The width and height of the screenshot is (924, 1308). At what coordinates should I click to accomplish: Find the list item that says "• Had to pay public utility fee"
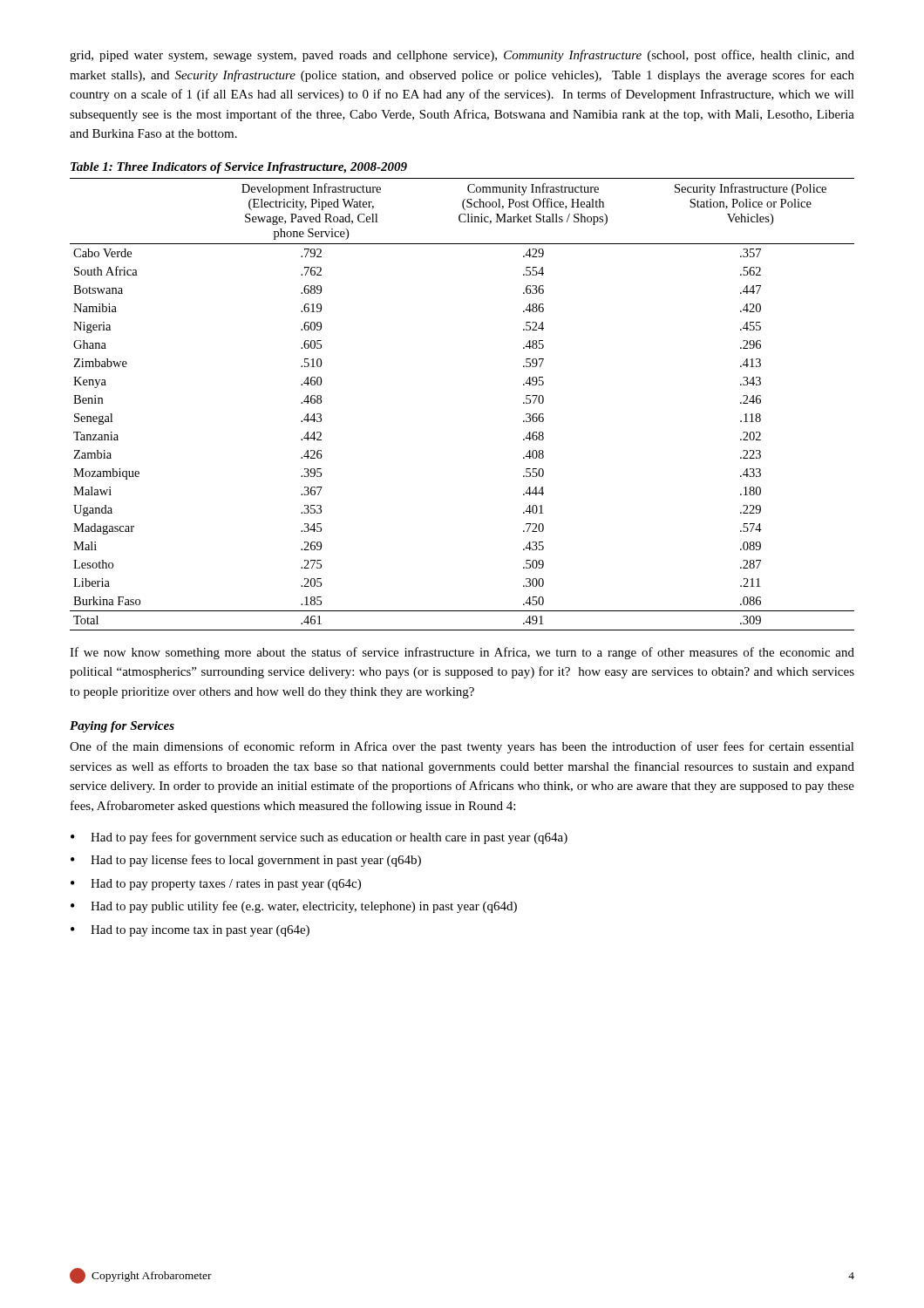294,907
